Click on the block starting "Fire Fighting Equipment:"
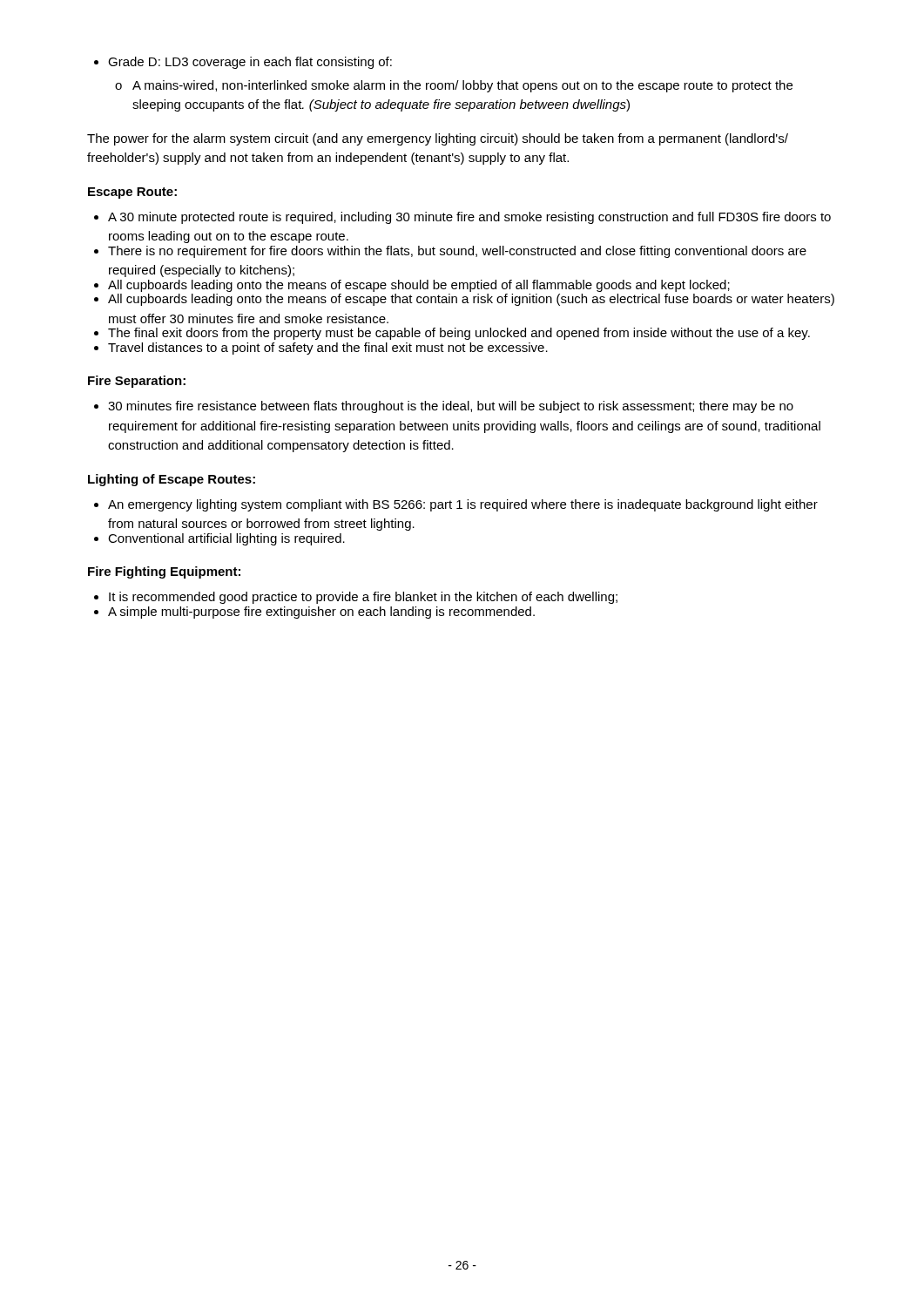This screenshot has height=1307, width=924. [164, 571]
